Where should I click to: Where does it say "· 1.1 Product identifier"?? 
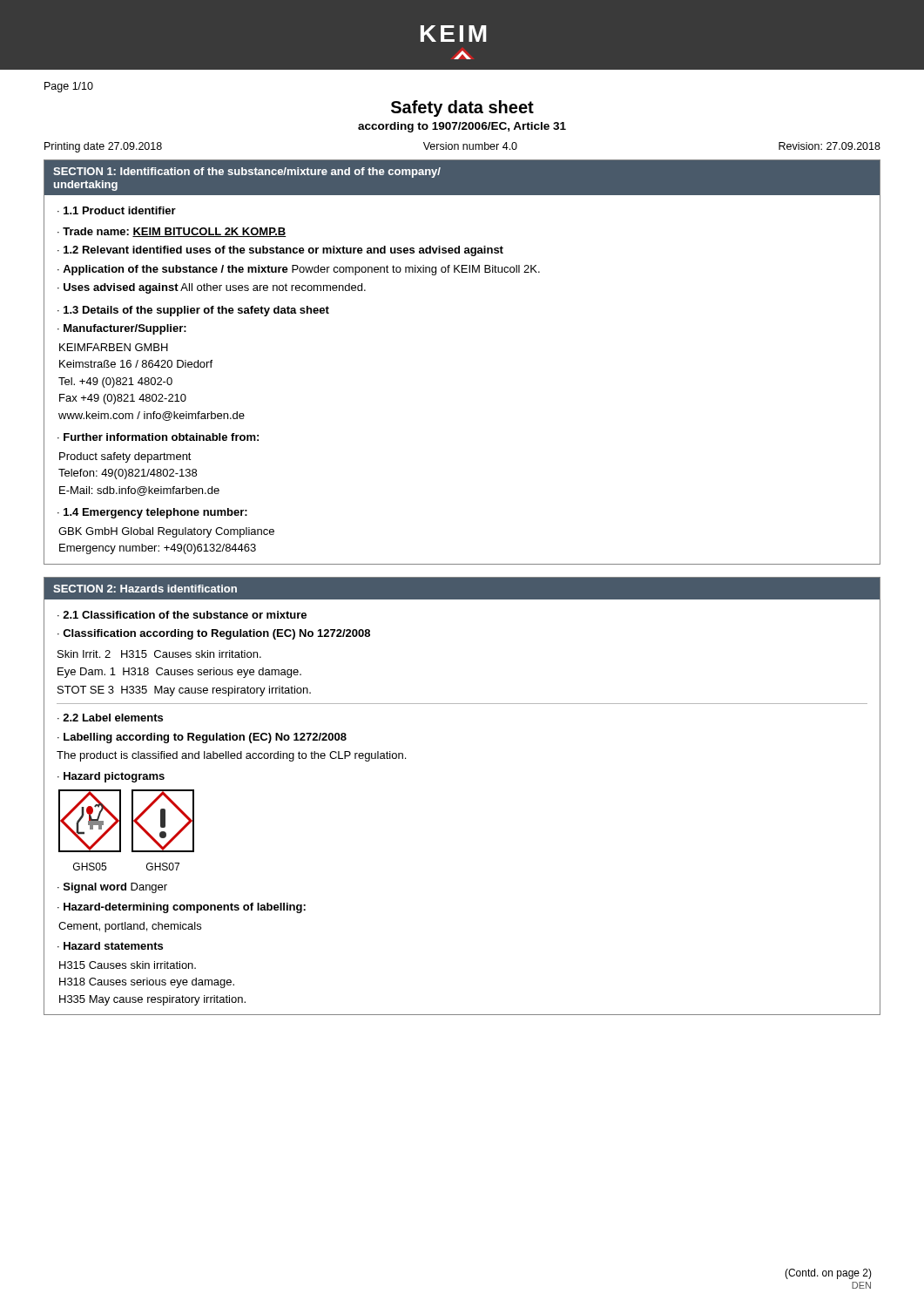click(116, 210)
